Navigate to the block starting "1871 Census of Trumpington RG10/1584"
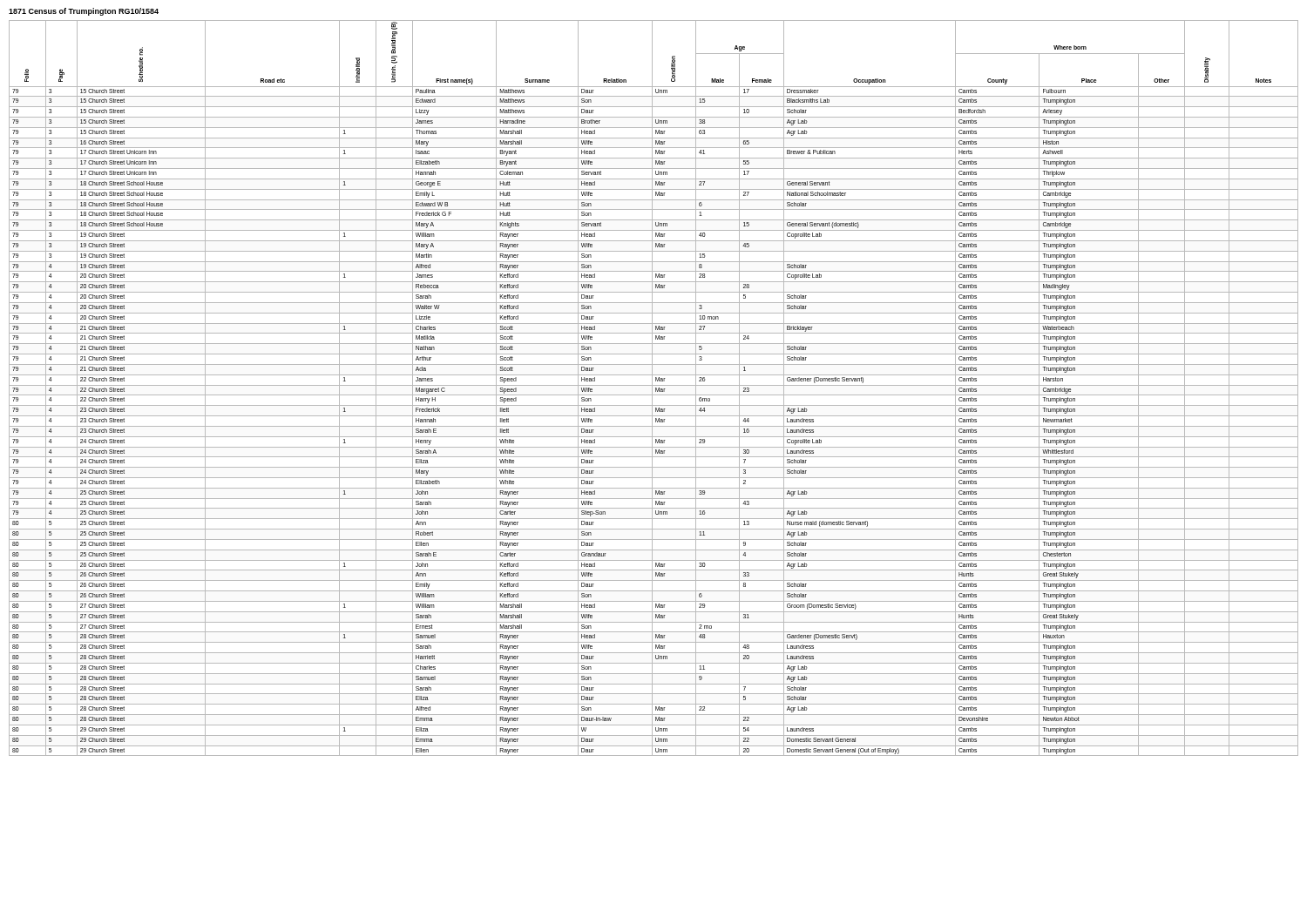The image size is (1307, 924). coord(84,11)
